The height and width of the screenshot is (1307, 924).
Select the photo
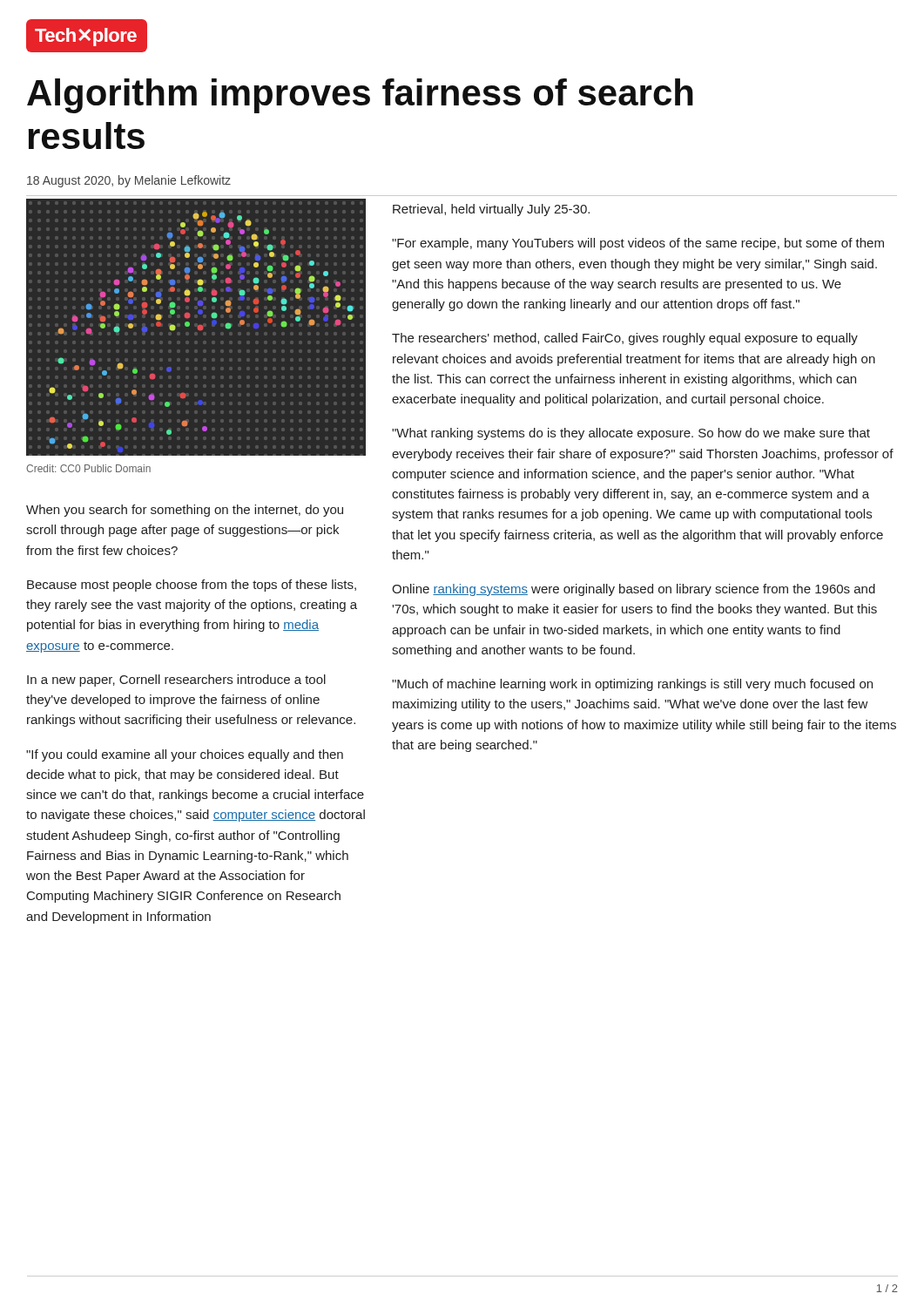(196, 327)
